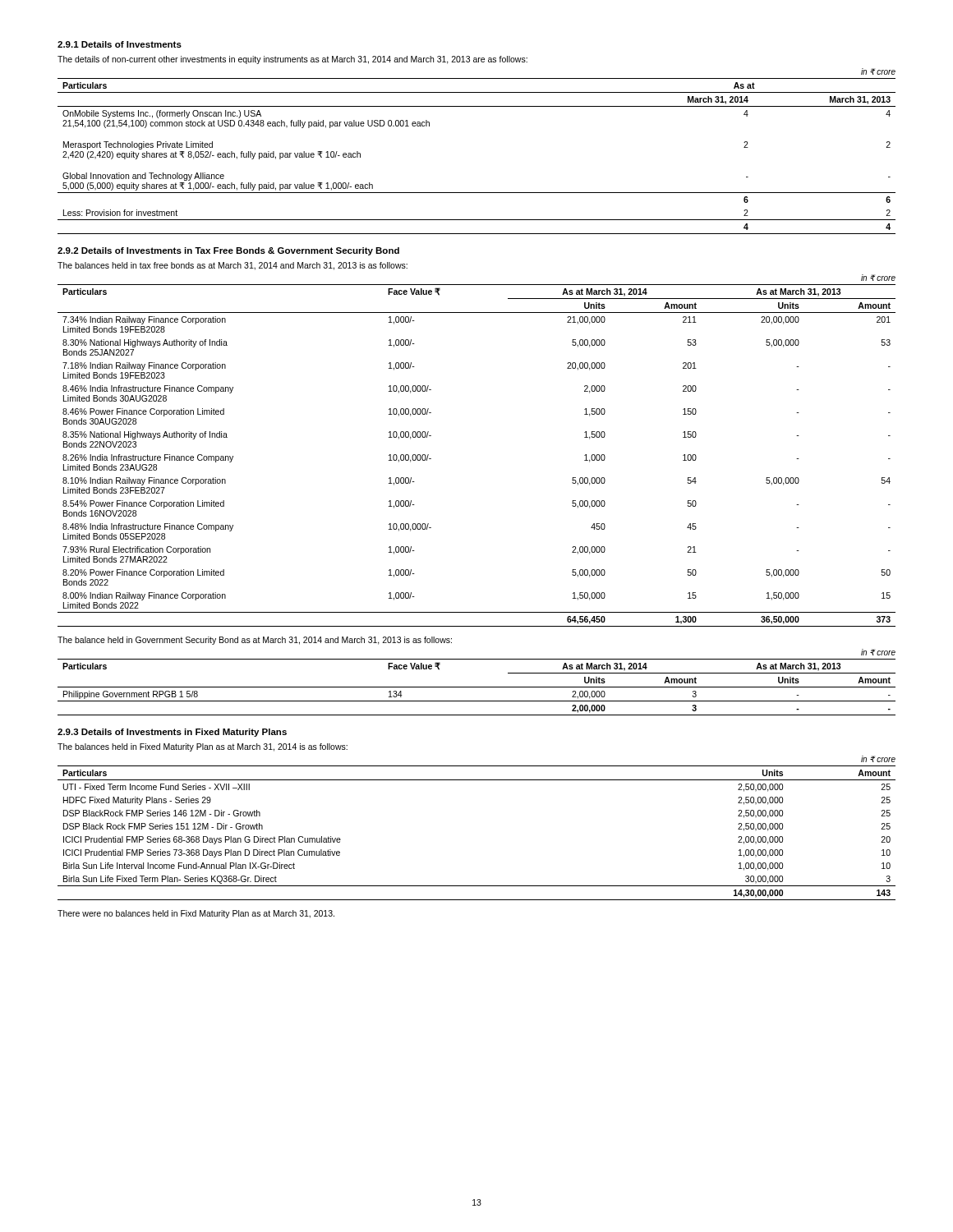The width and height of the screenshot is (953, 1232).
Task: Point to the passage starting "2.9.3 Details of Investments in Fixed"
Action: point(172,732)
